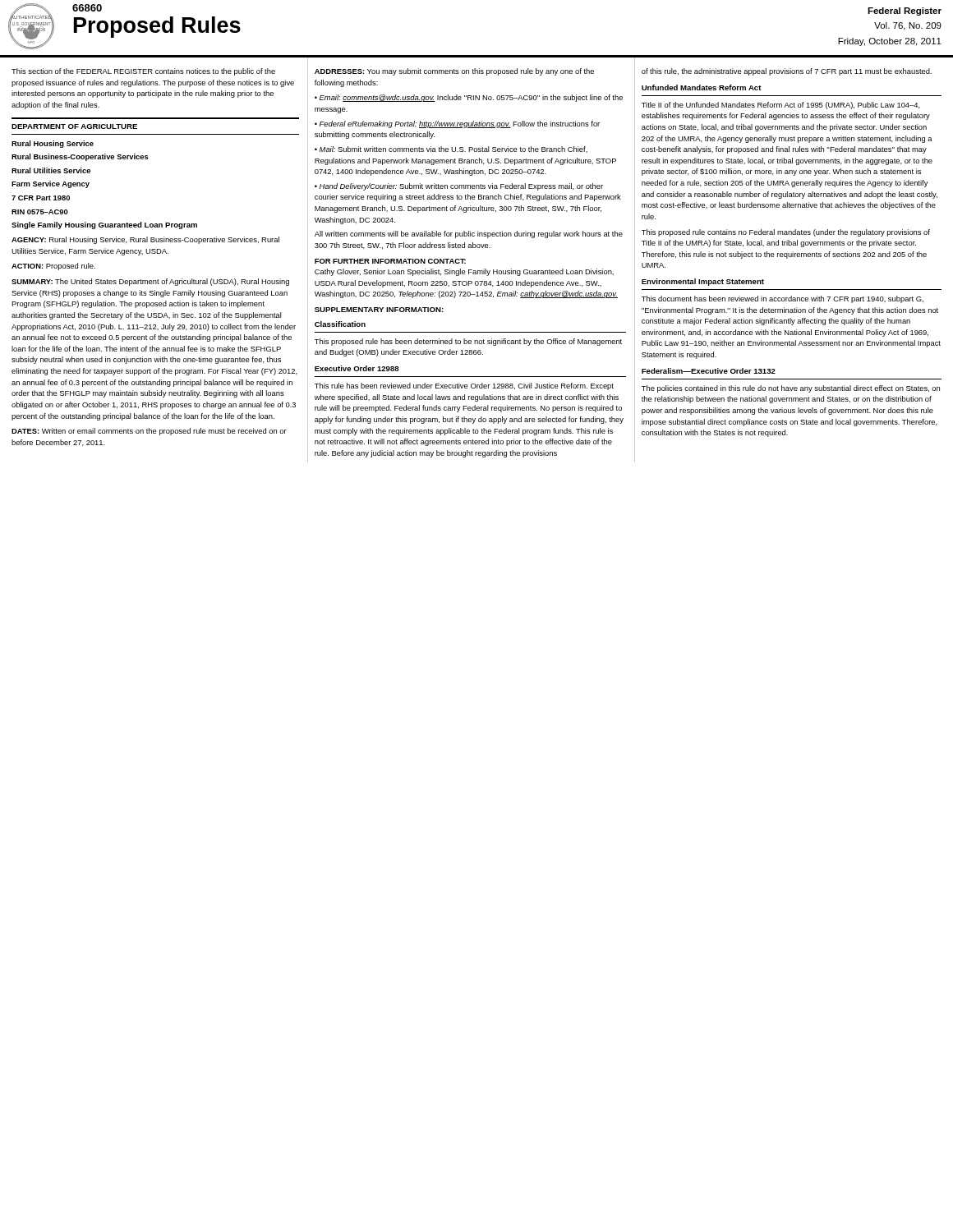Image resolution: width=953 pixels, height=1232 pixels.
Task: Locate the text starting "Federalism—Executive Order 13132"
Action: coord(708,371)
